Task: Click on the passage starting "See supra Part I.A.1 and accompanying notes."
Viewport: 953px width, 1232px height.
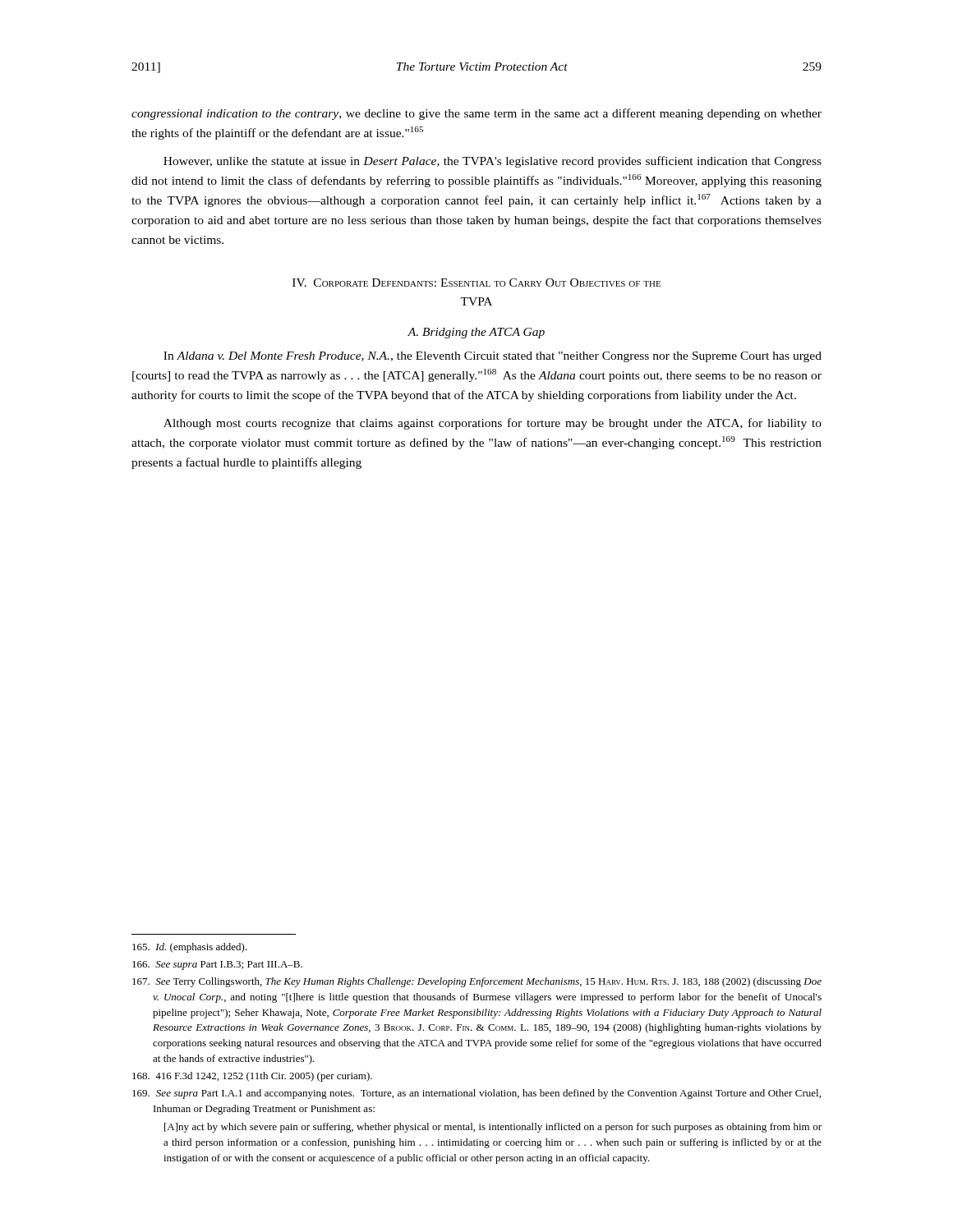Action: (476, 1126)
